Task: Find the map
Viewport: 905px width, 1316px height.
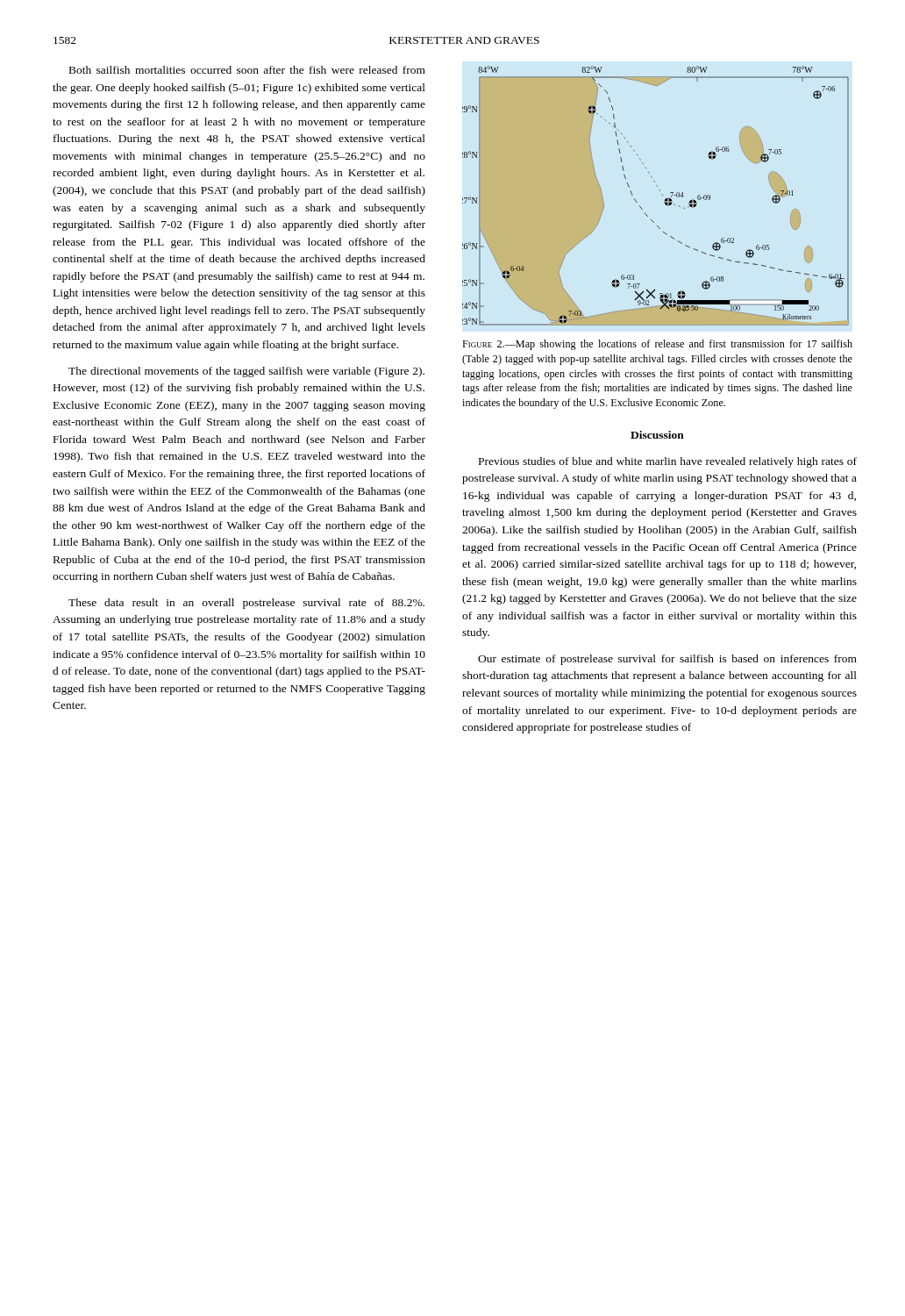Action: [657, 197]
